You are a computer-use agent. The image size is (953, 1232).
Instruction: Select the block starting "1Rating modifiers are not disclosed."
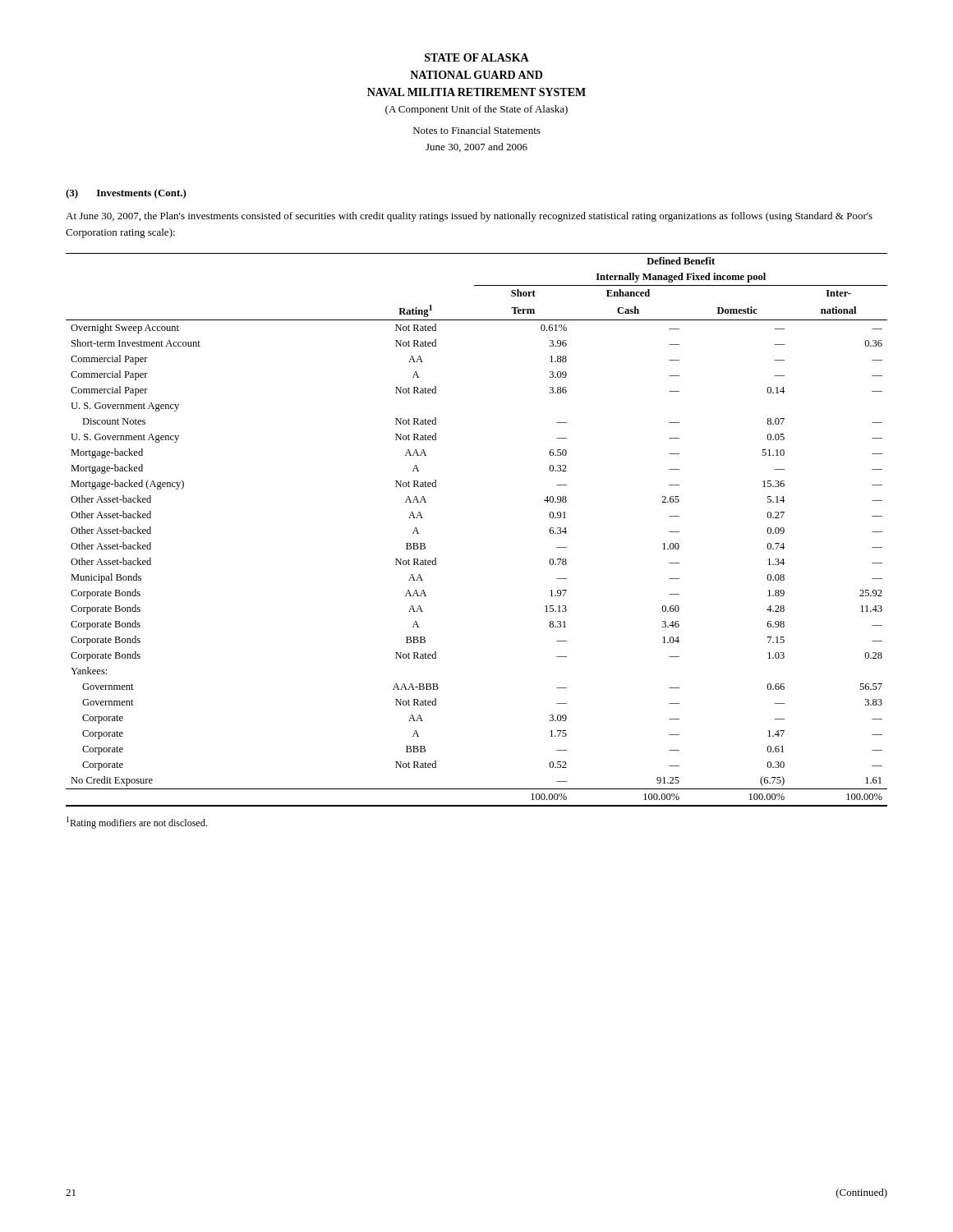point(137,822)
